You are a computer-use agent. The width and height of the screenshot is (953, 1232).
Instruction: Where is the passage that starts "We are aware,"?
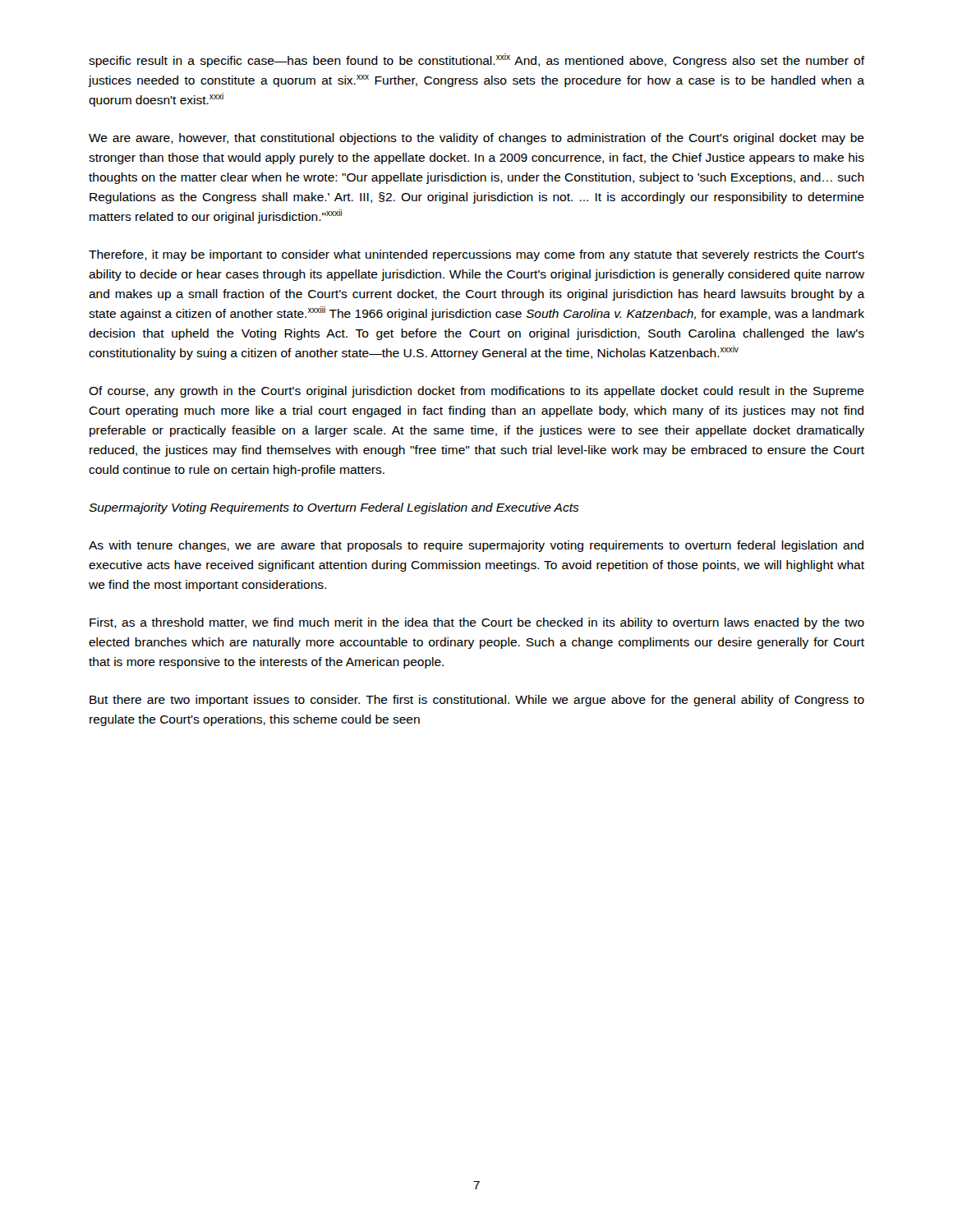tap(476, 177)
